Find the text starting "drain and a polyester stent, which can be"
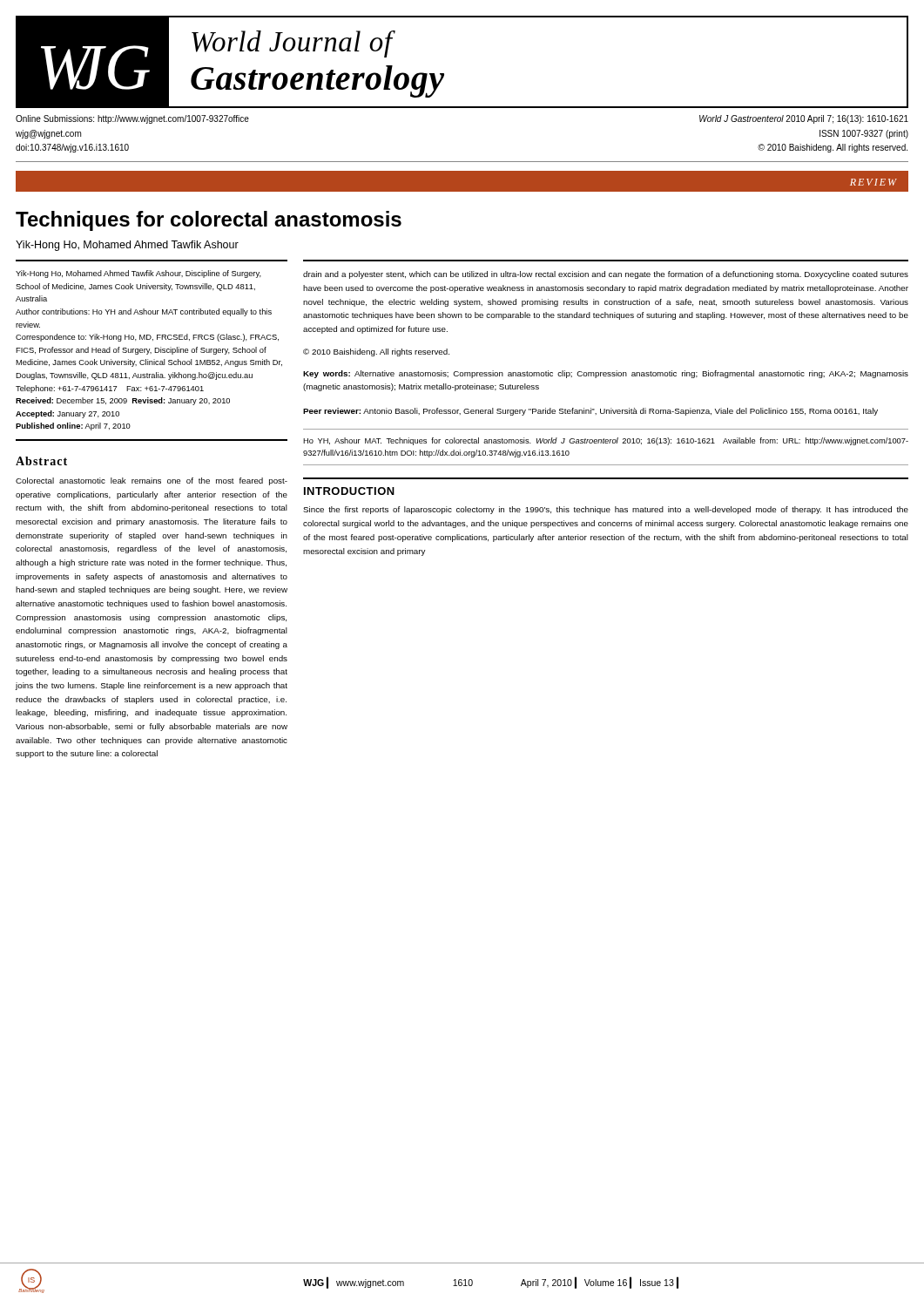The width and height of the screenshot is (924, 1307). coord(606,302)
